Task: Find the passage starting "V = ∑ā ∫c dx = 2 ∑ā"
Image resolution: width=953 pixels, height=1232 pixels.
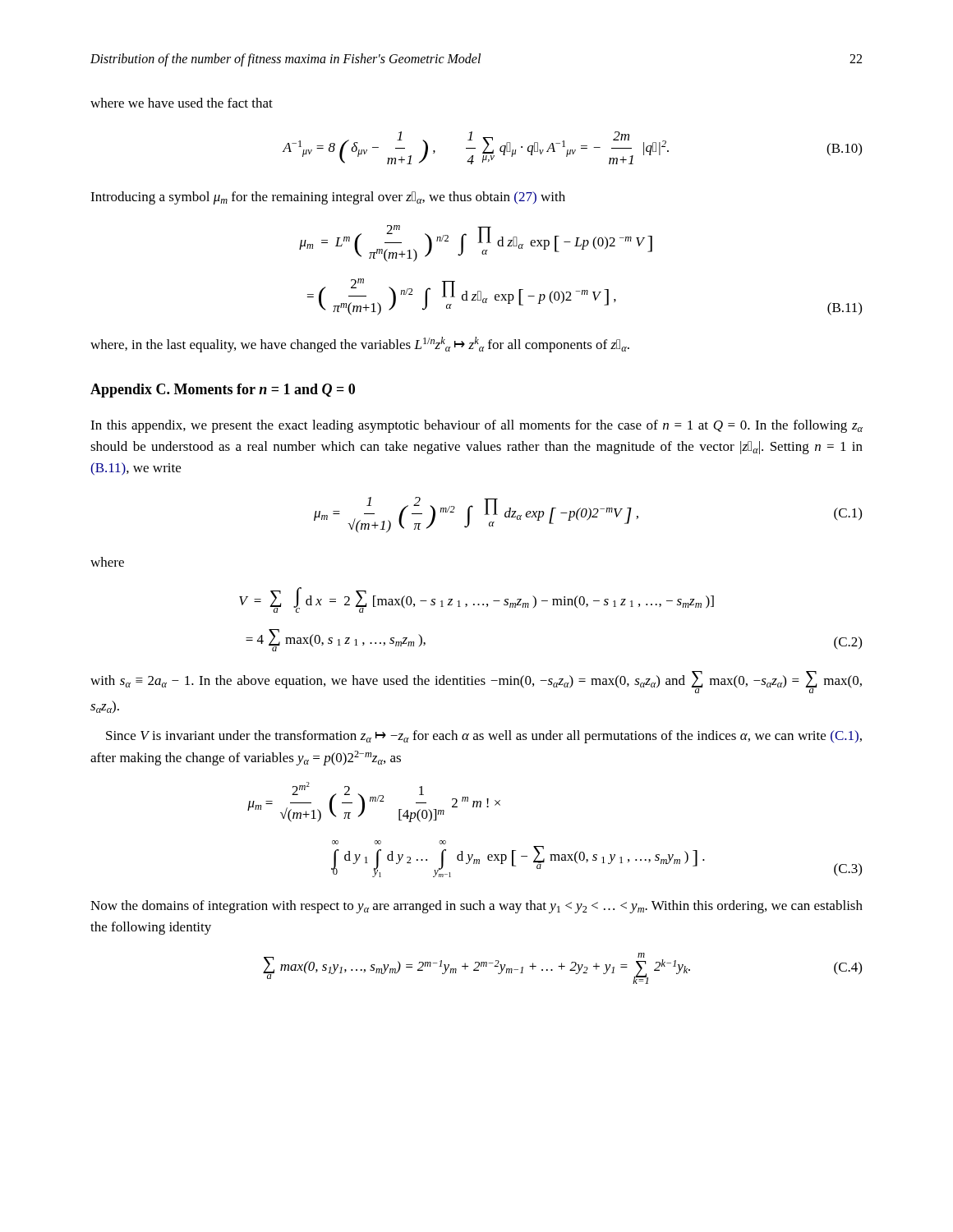Action: tap(476, 600)
